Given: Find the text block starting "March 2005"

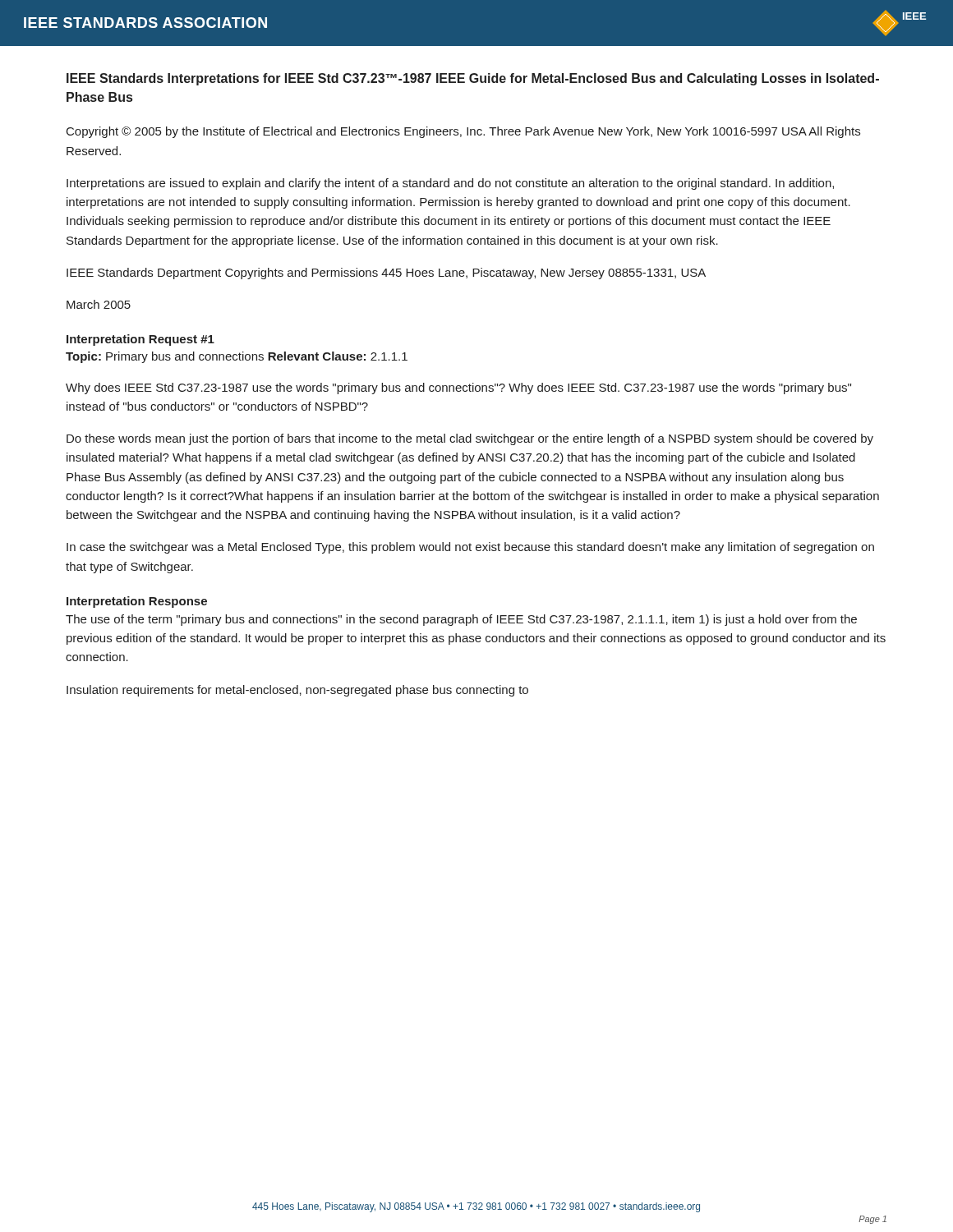Looking at the screenshot, I should (x=98, y=304).
